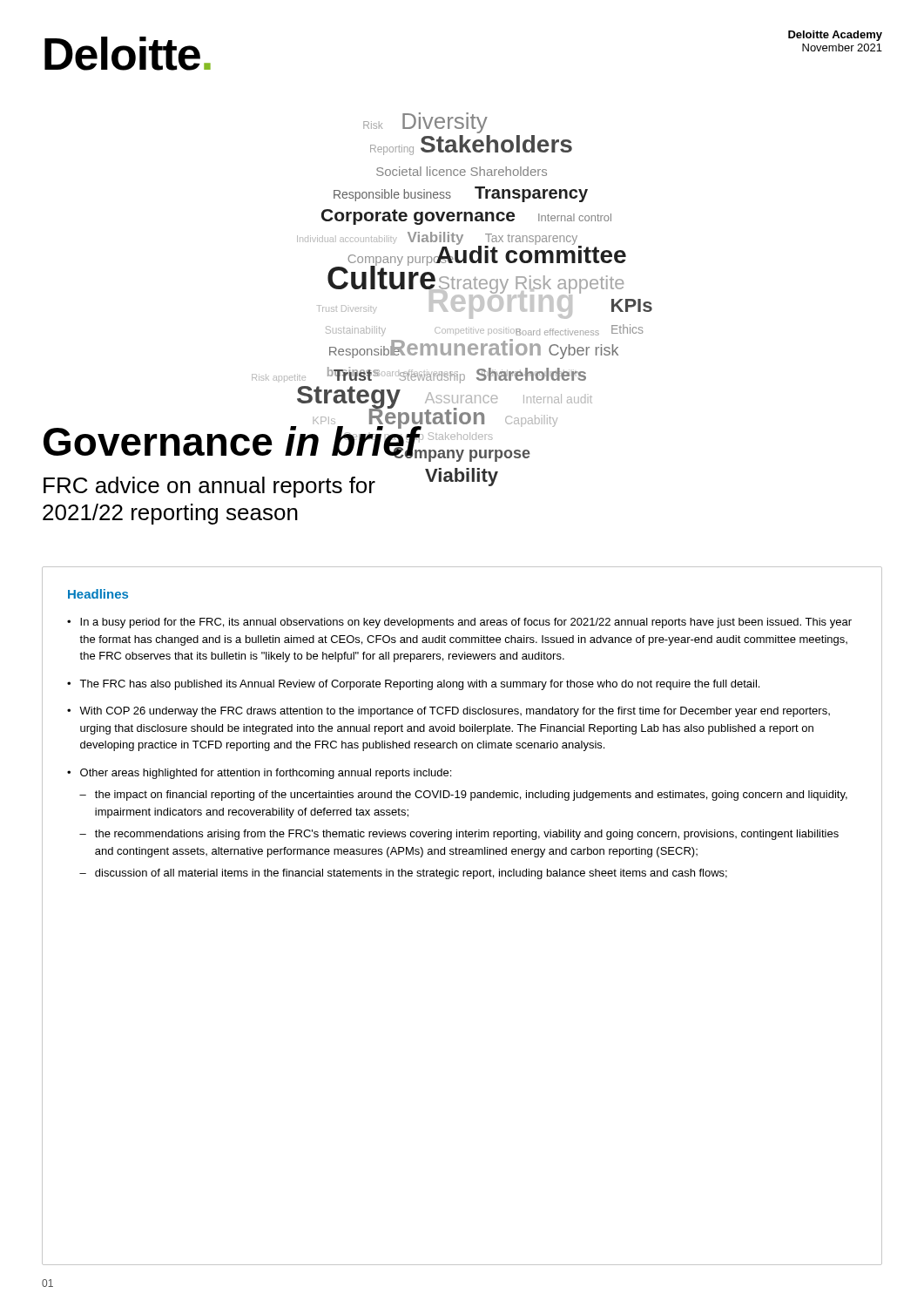Find the block on this page that starts "the recommendations arising from the FRC's thematic"
The height and width of the screenshot is (1307, 924).
coord(476,842)
